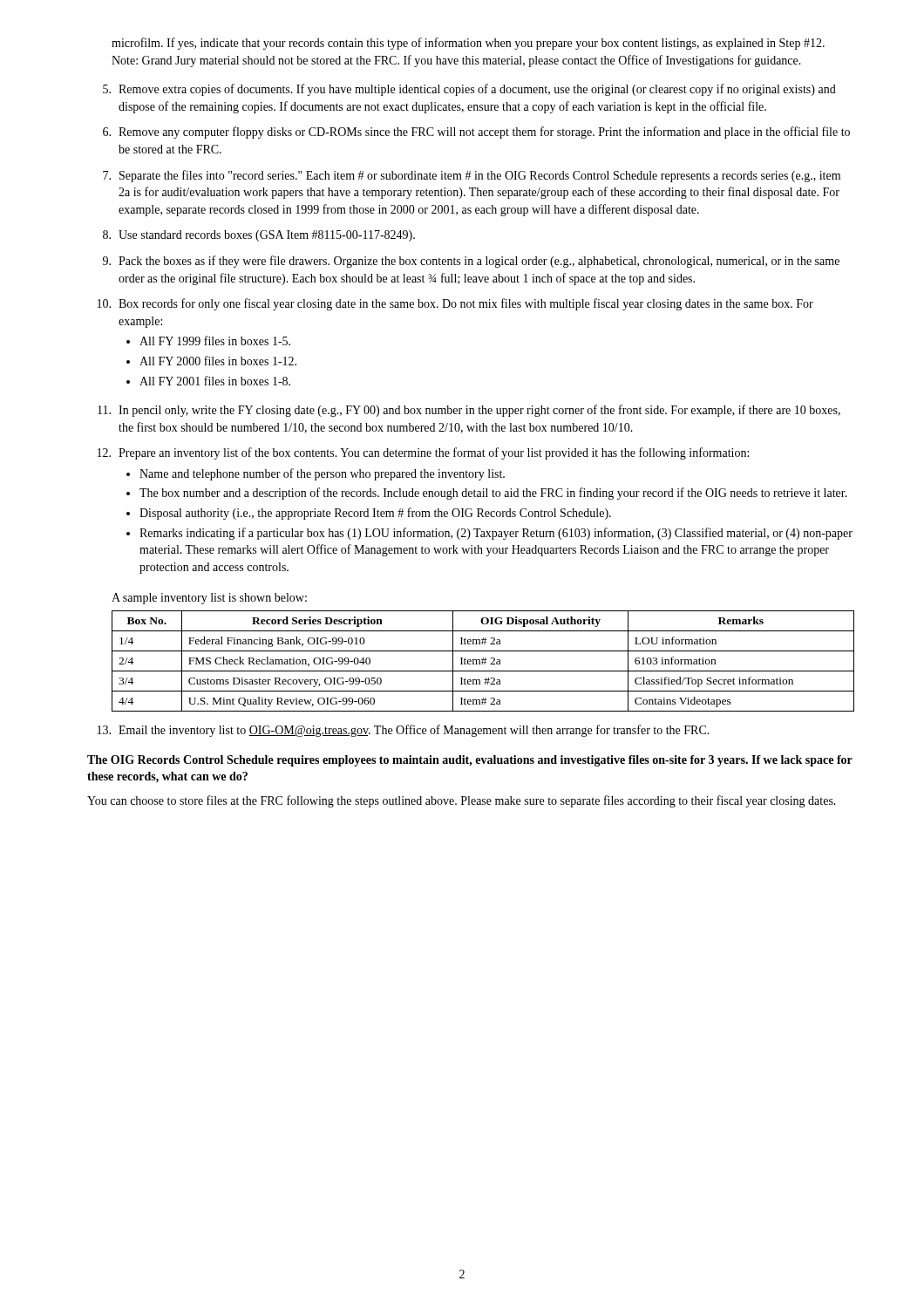Locate the block of text that opens with "6. Remove any computer"

click(x=471, y=141)
